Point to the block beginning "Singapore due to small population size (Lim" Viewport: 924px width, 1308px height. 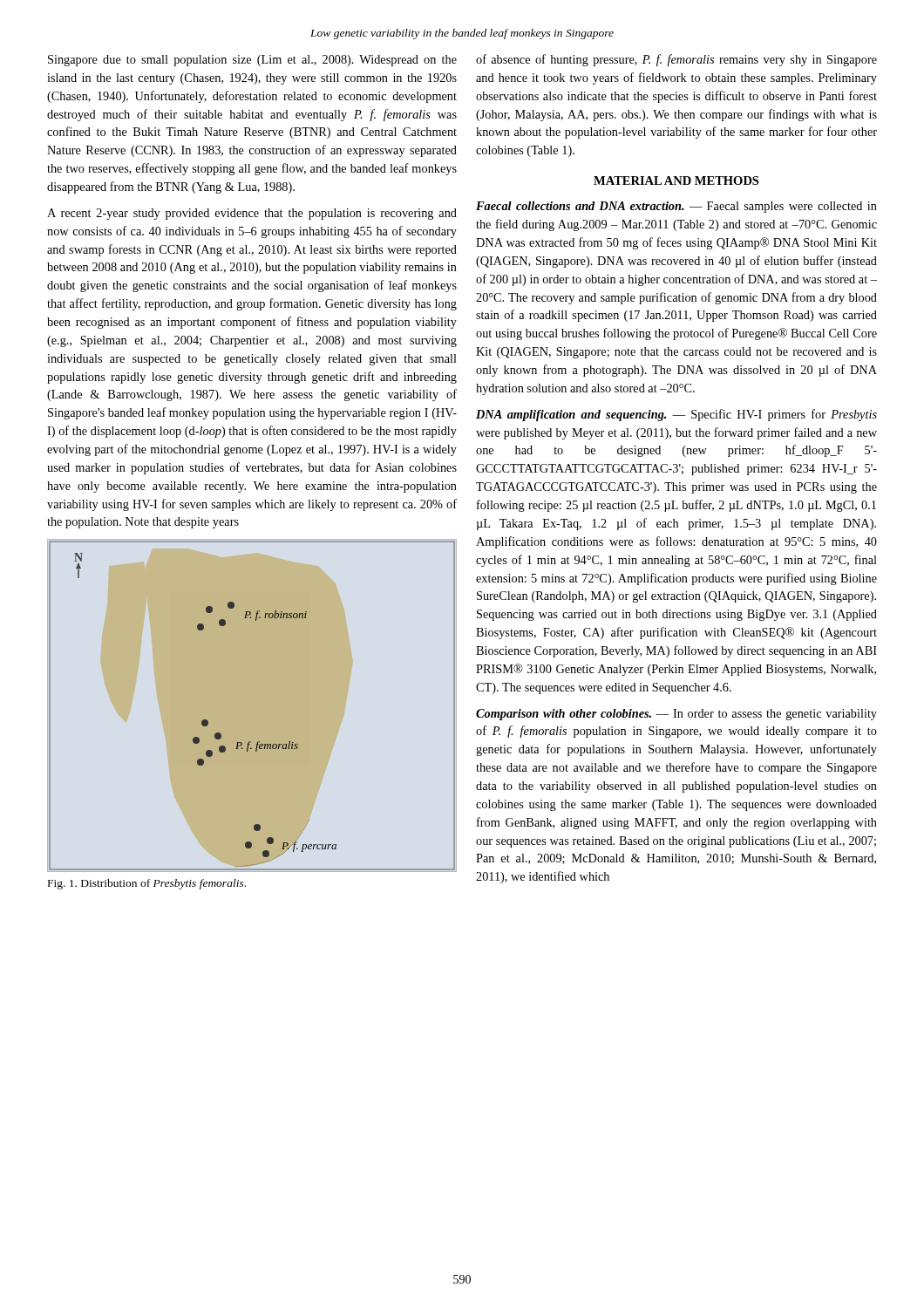point(252,123)
